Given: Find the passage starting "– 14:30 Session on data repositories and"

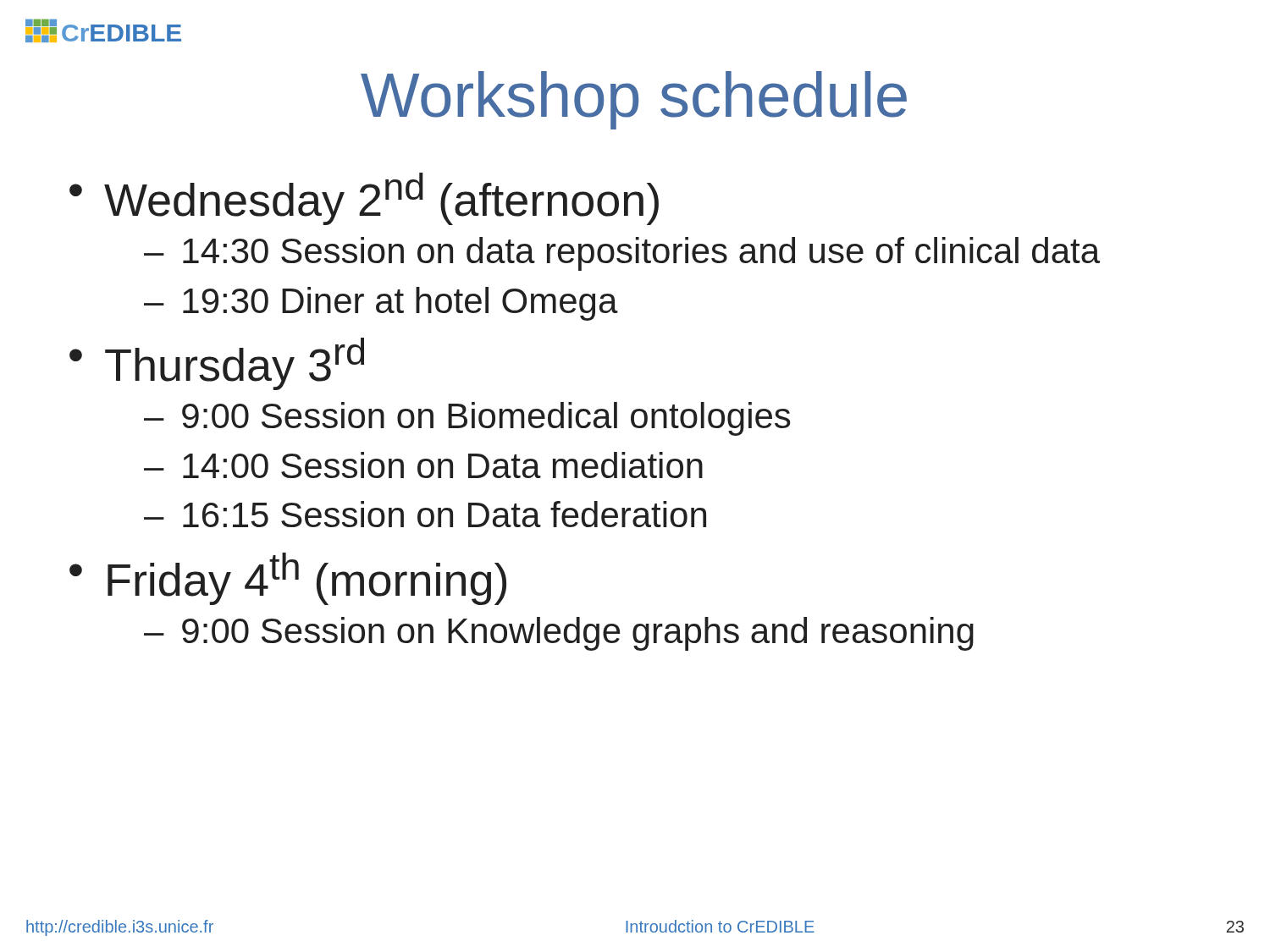Looking at the screenshot, I should [x=622, y=252].
